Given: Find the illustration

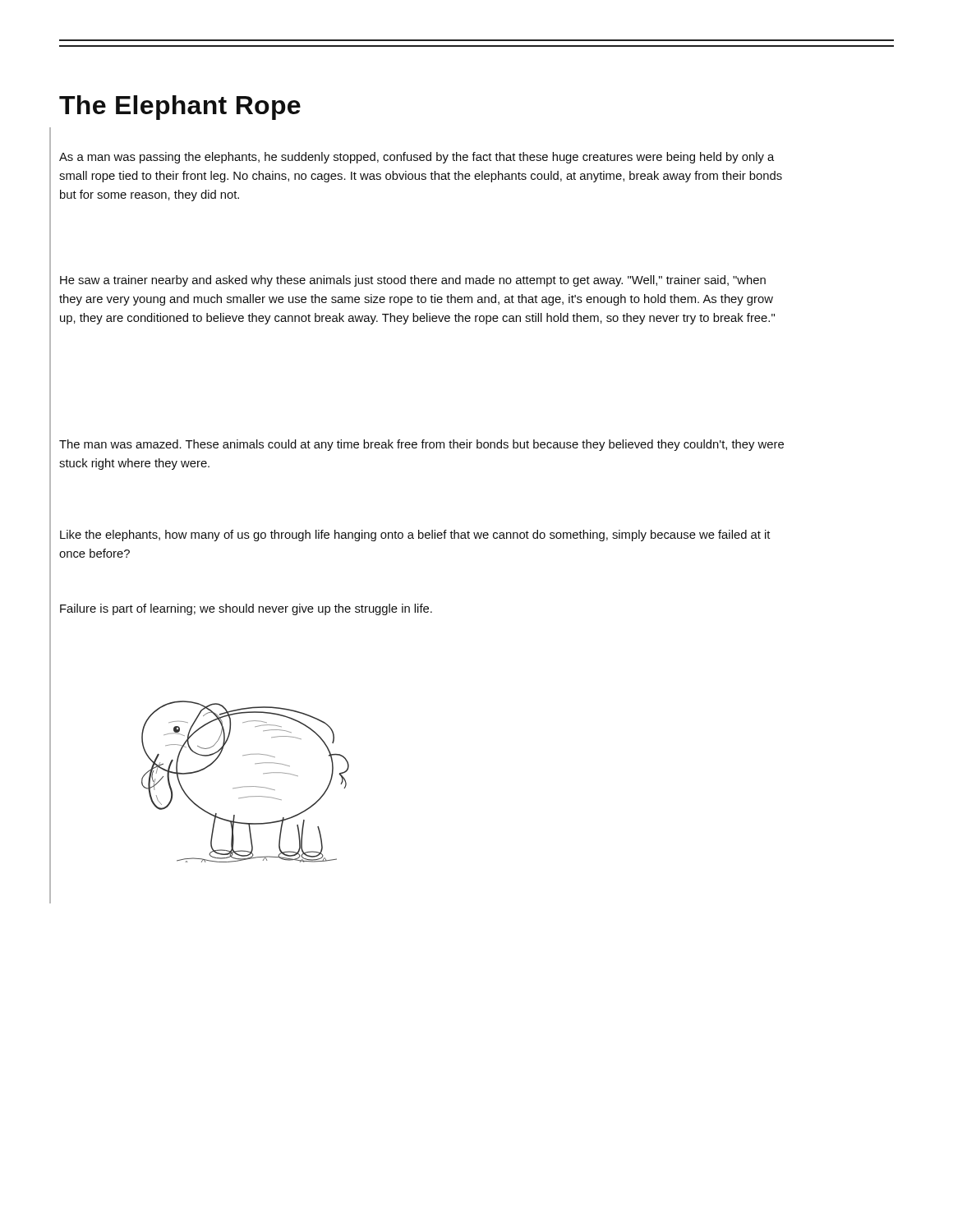Looking at the screenshot, I should [246, 756].
